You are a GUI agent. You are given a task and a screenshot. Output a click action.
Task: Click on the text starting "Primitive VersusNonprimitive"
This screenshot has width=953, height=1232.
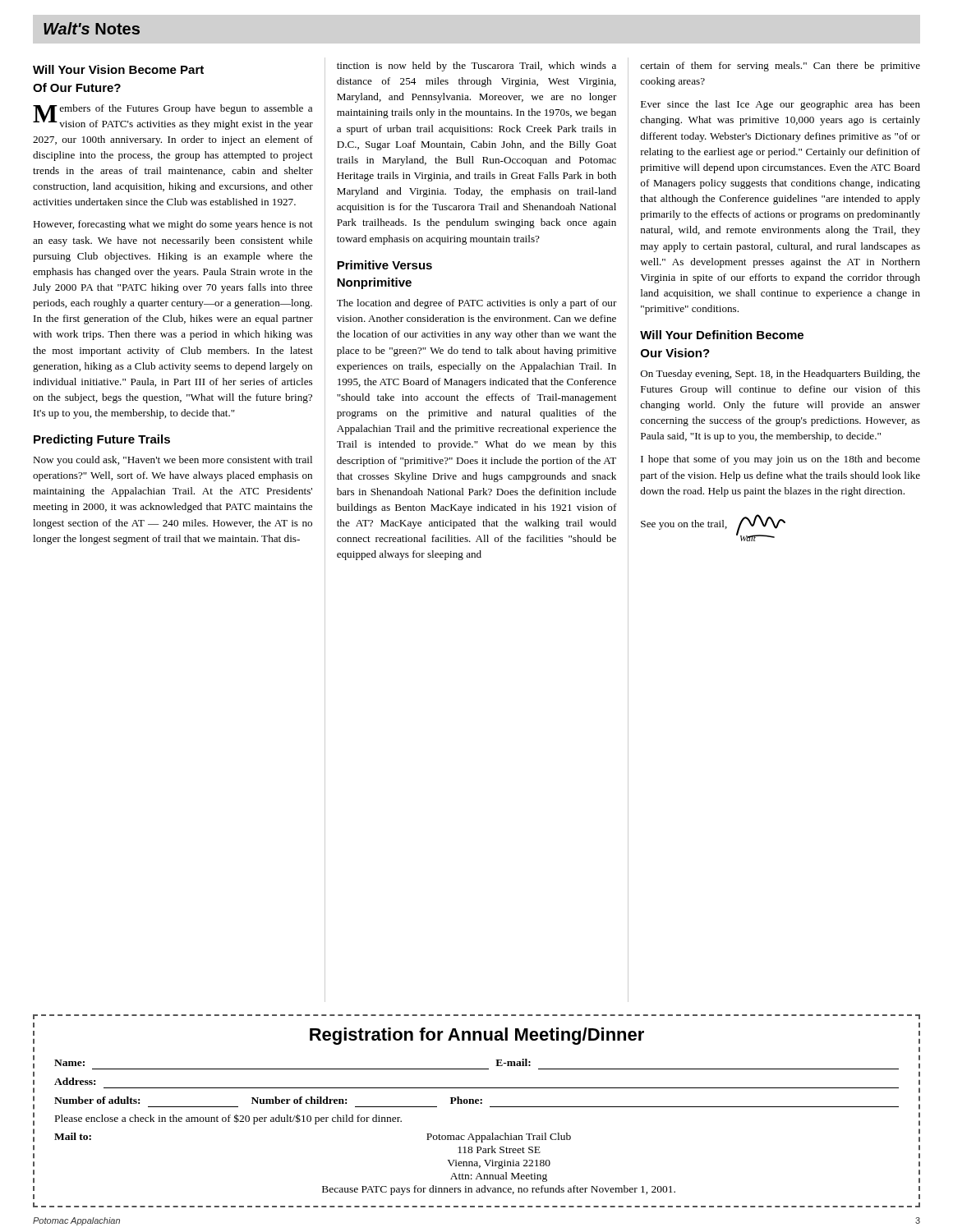(x=385, y=274)
